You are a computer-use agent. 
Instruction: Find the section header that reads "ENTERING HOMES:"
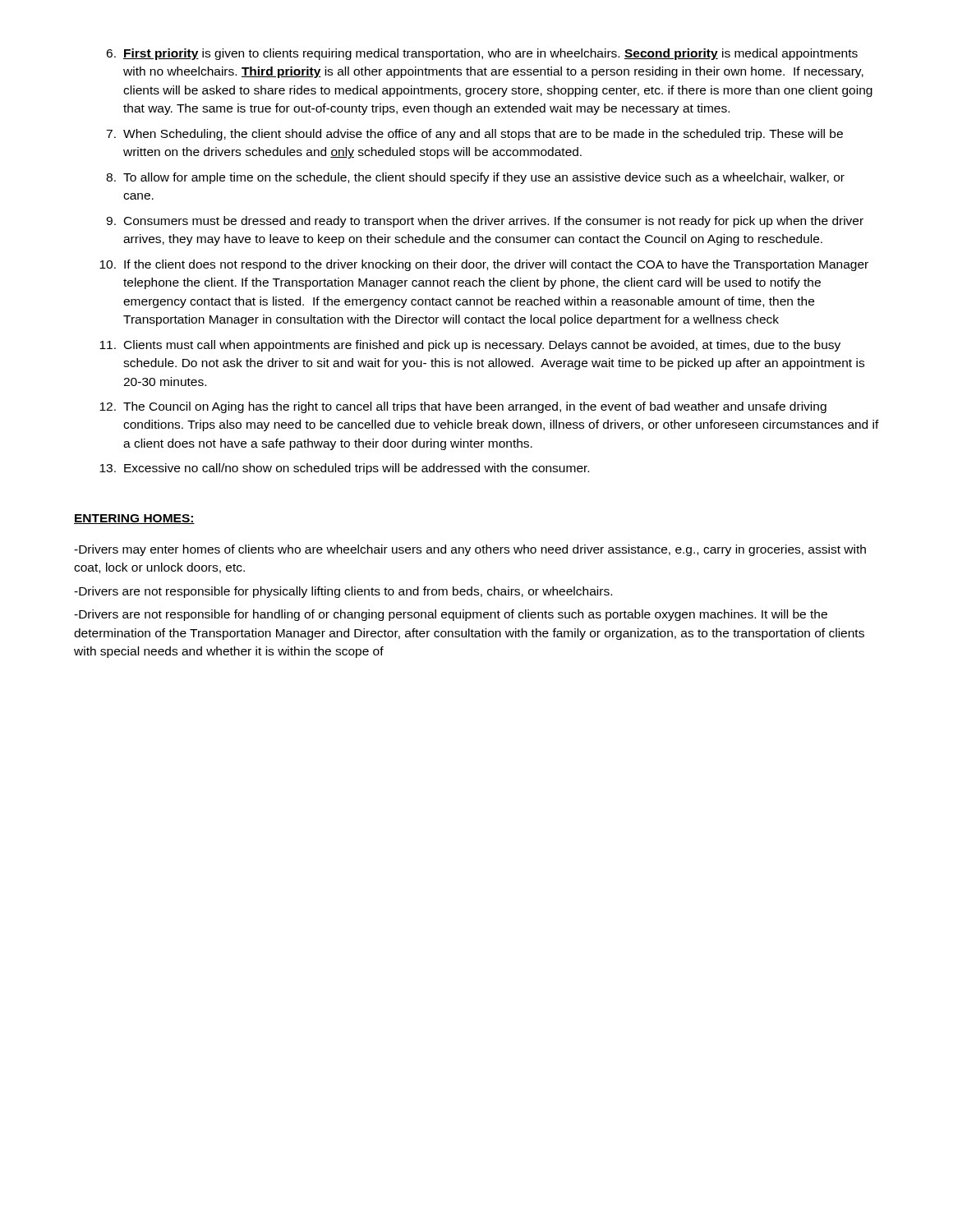134,518
